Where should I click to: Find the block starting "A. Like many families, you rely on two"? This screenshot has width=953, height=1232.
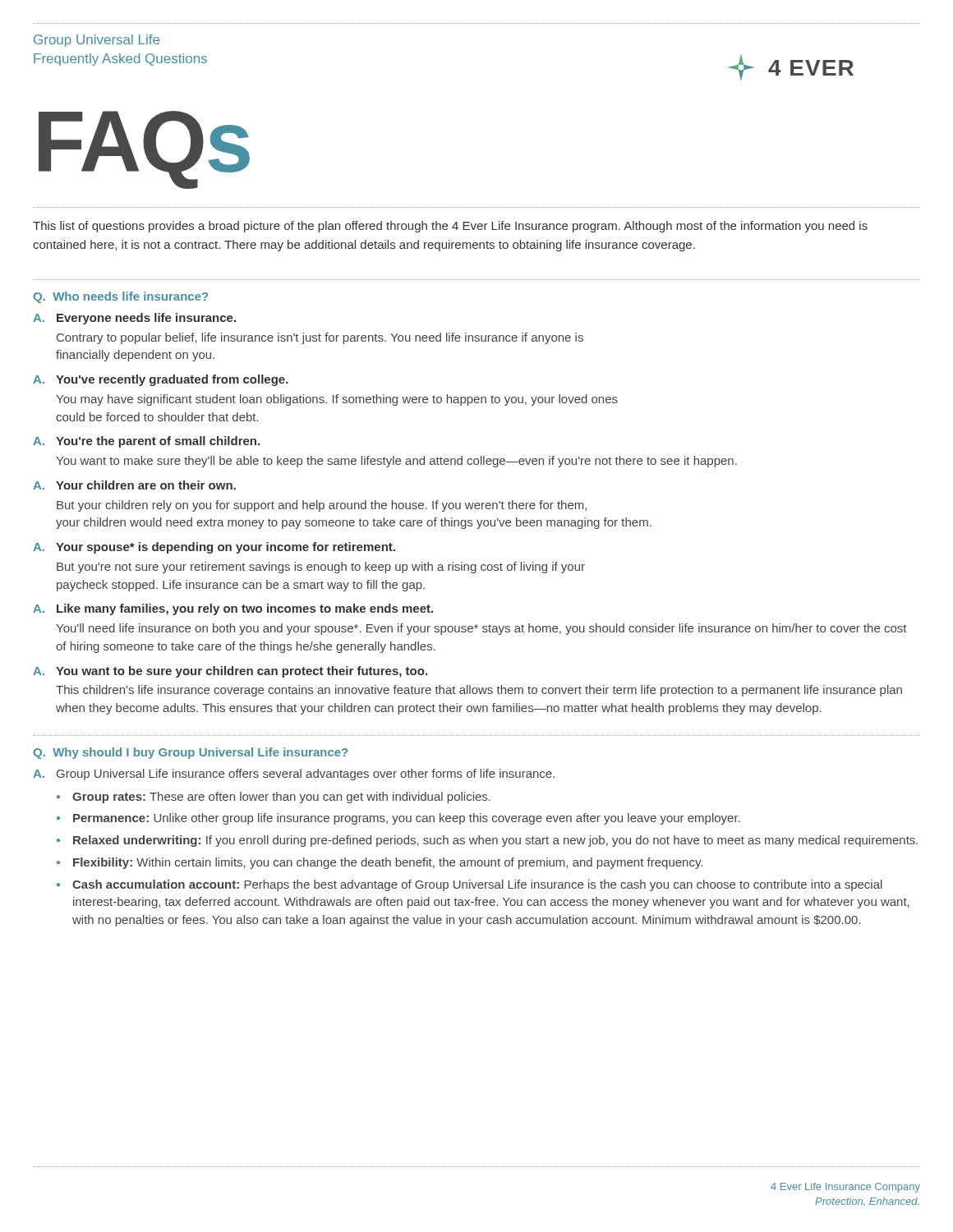click(476, 627)
